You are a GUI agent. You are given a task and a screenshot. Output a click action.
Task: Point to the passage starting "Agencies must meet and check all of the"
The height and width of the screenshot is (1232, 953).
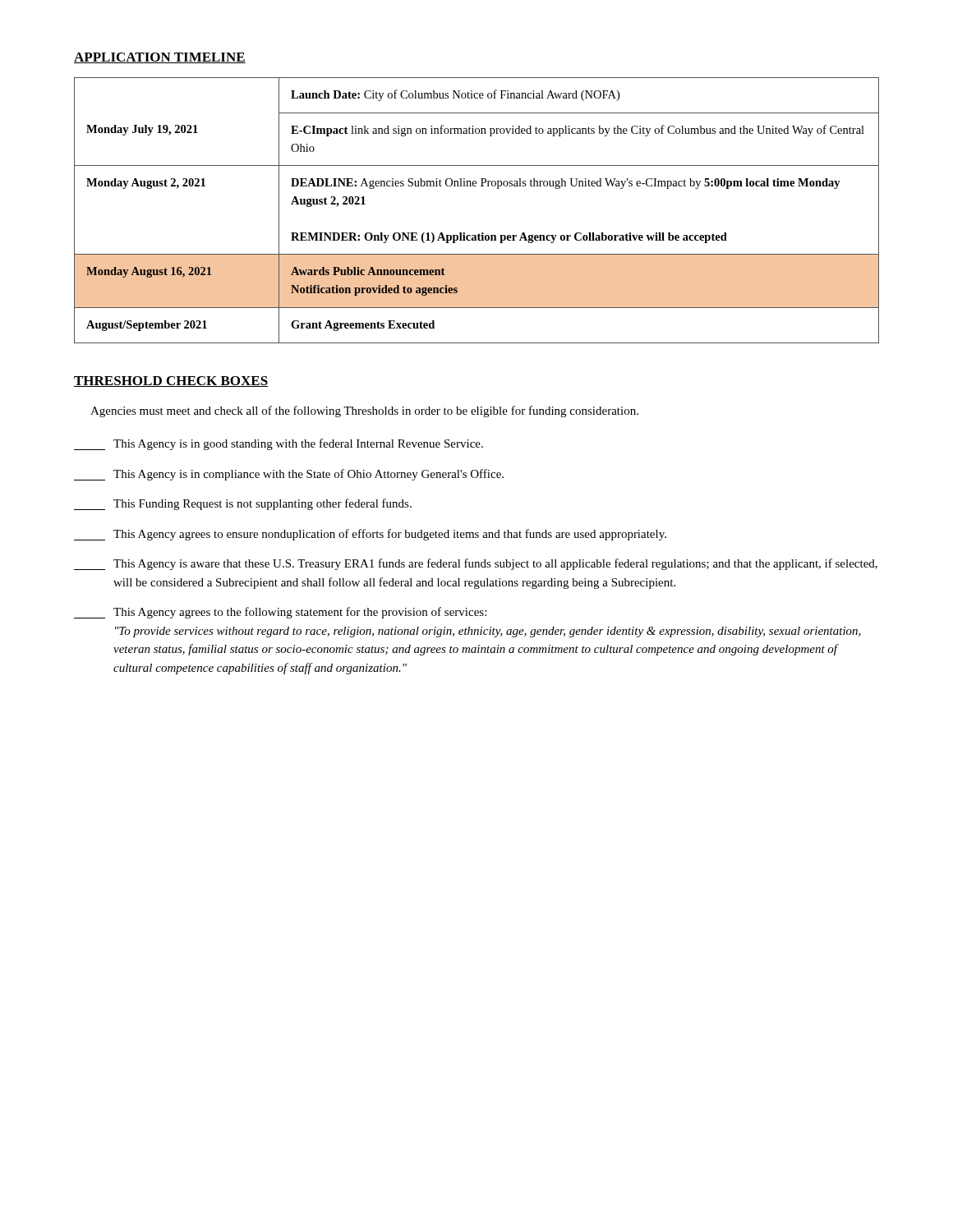point(485,411)
